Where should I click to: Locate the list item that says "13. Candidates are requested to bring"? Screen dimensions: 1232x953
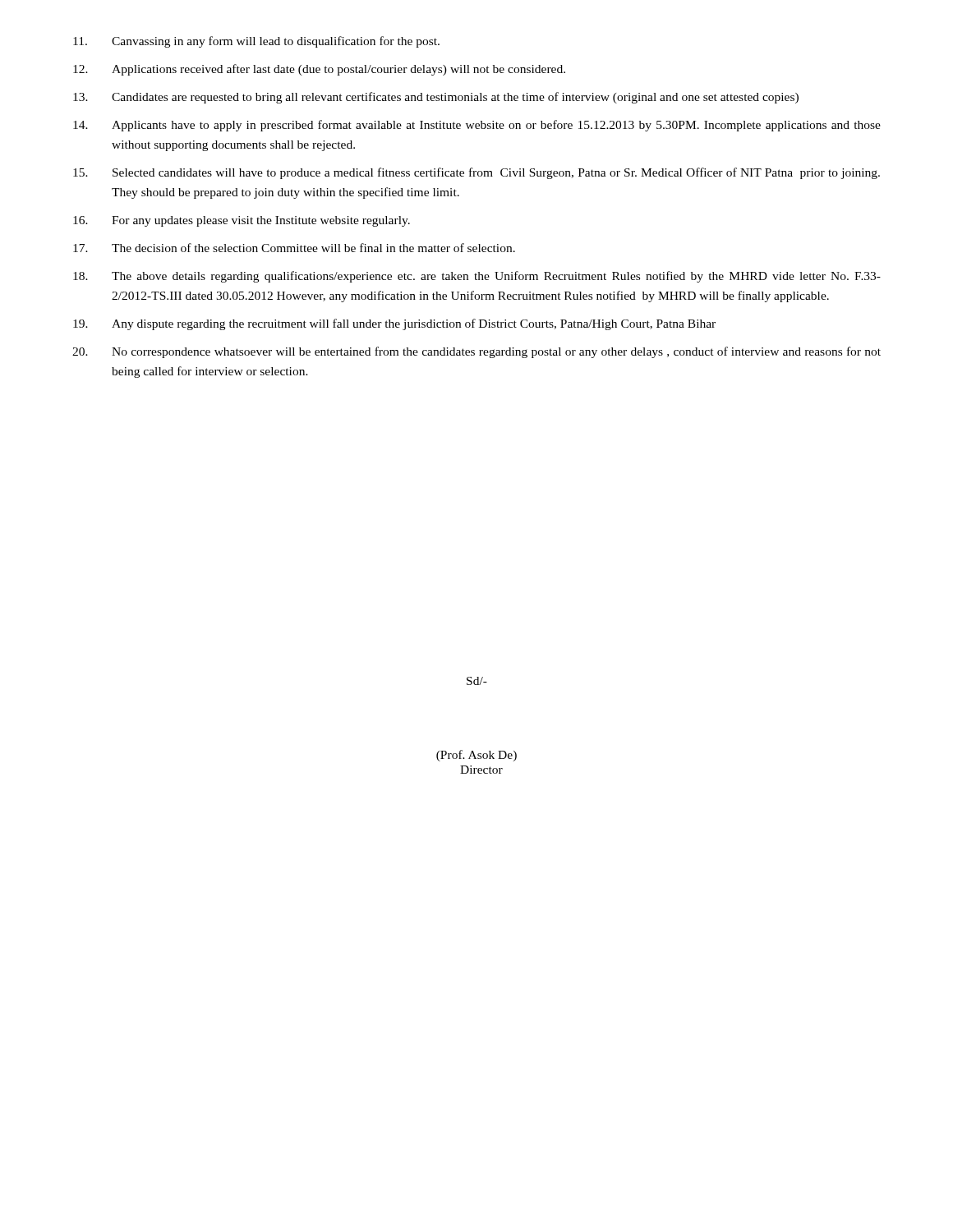click(476, 97)
